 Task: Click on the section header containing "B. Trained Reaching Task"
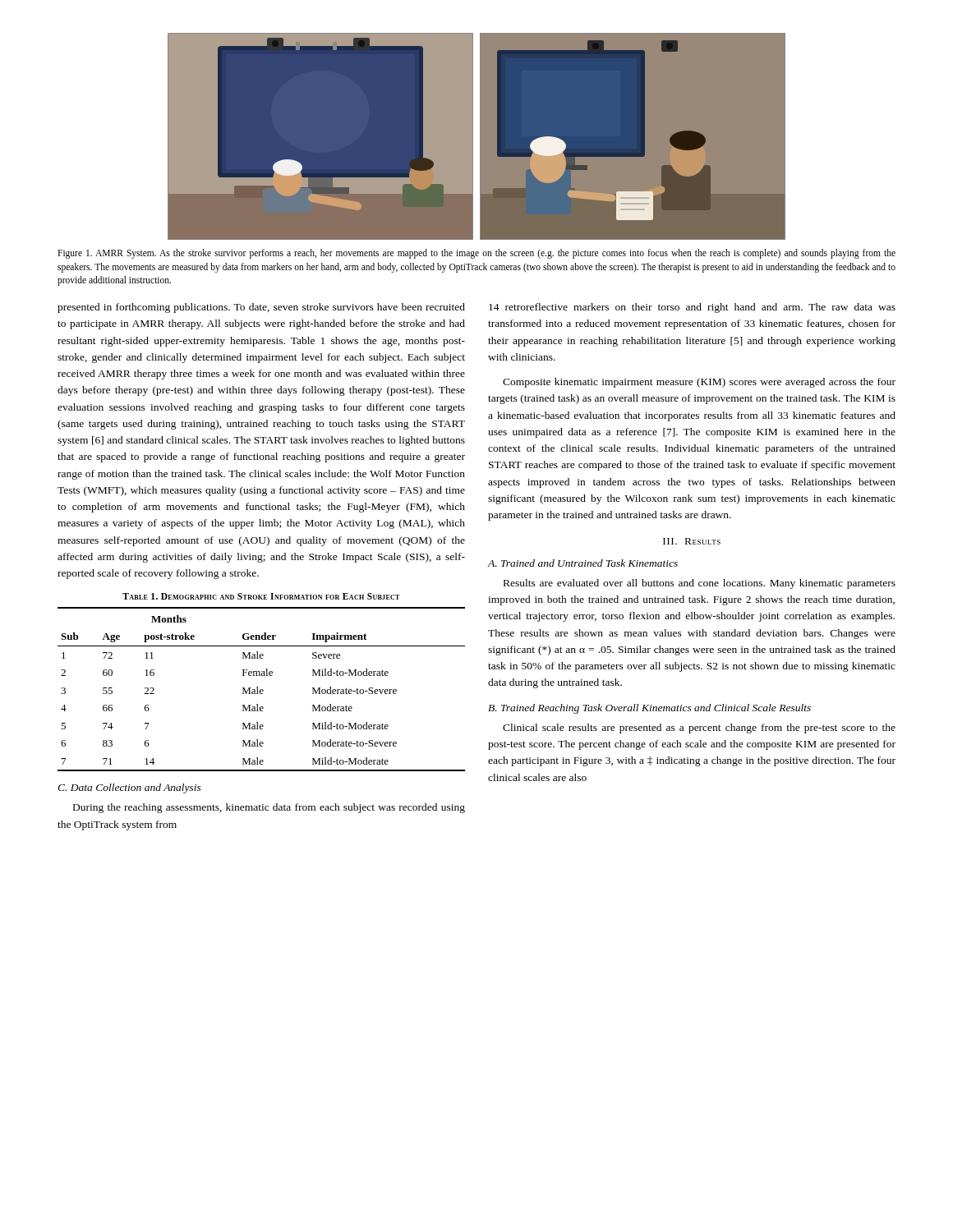(650, 707)
